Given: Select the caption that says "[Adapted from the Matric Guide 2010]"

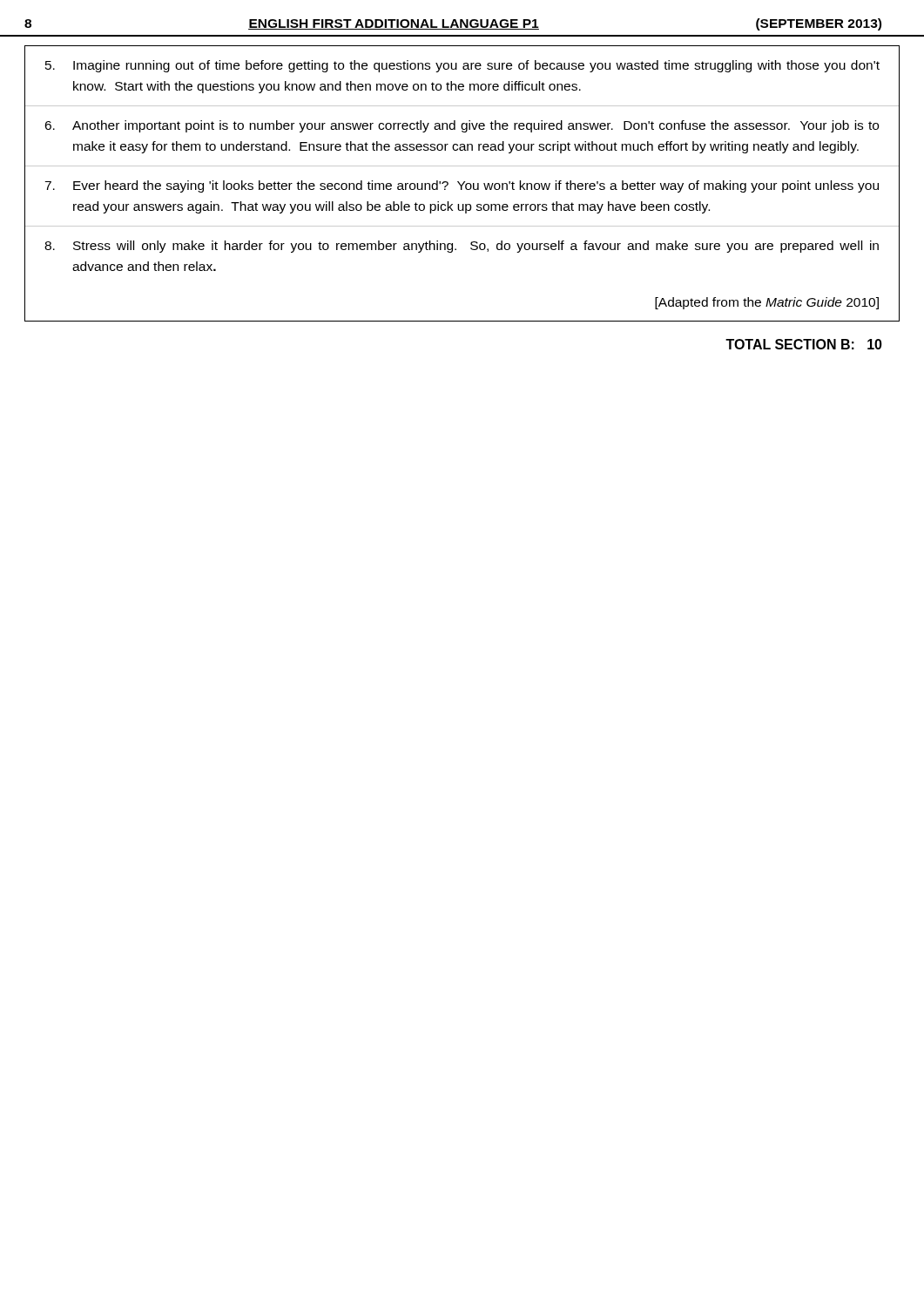Looking at the screenshot, I should [767, 302].
